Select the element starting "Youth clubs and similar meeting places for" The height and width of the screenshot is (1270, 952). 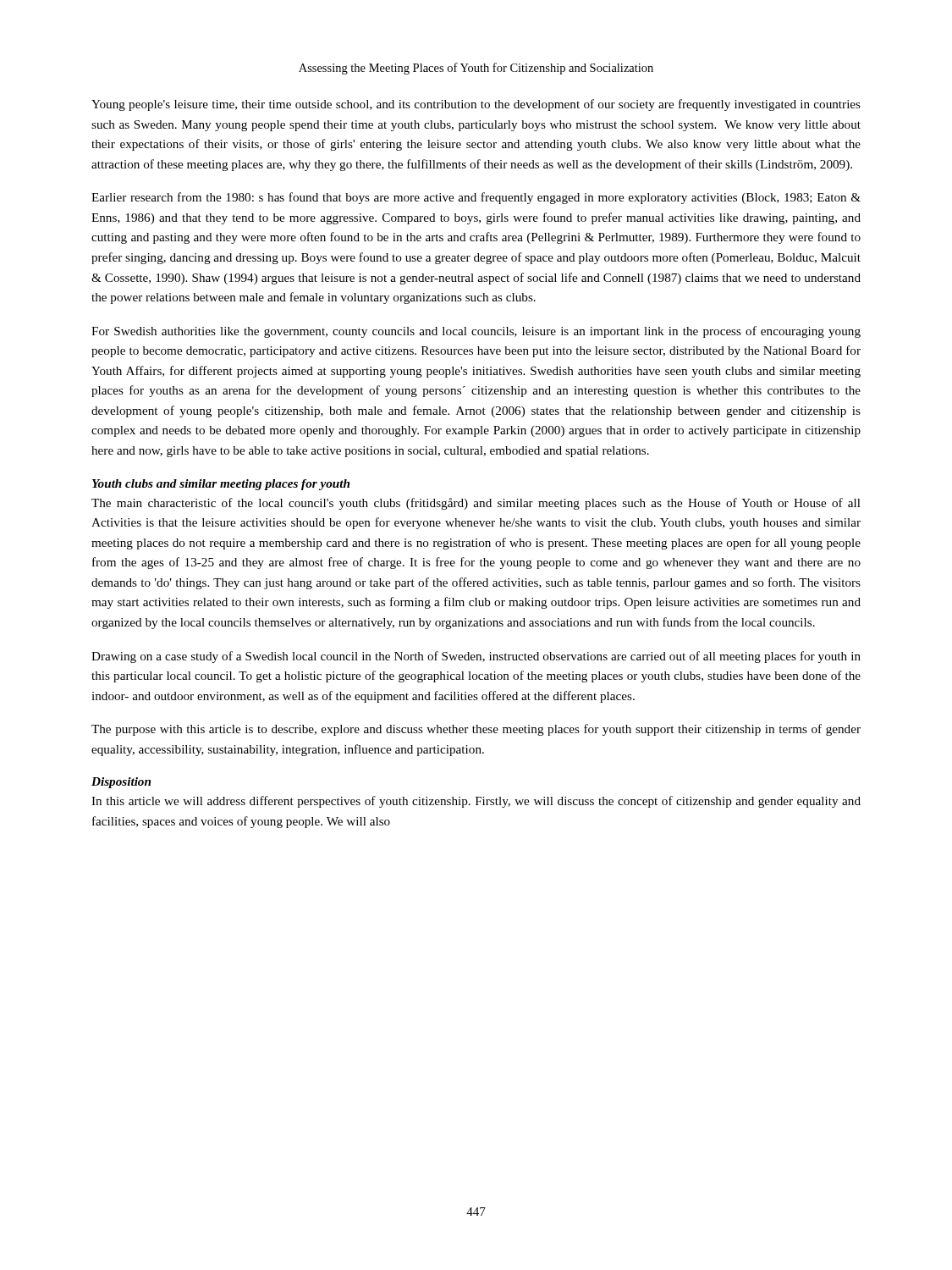221,483
